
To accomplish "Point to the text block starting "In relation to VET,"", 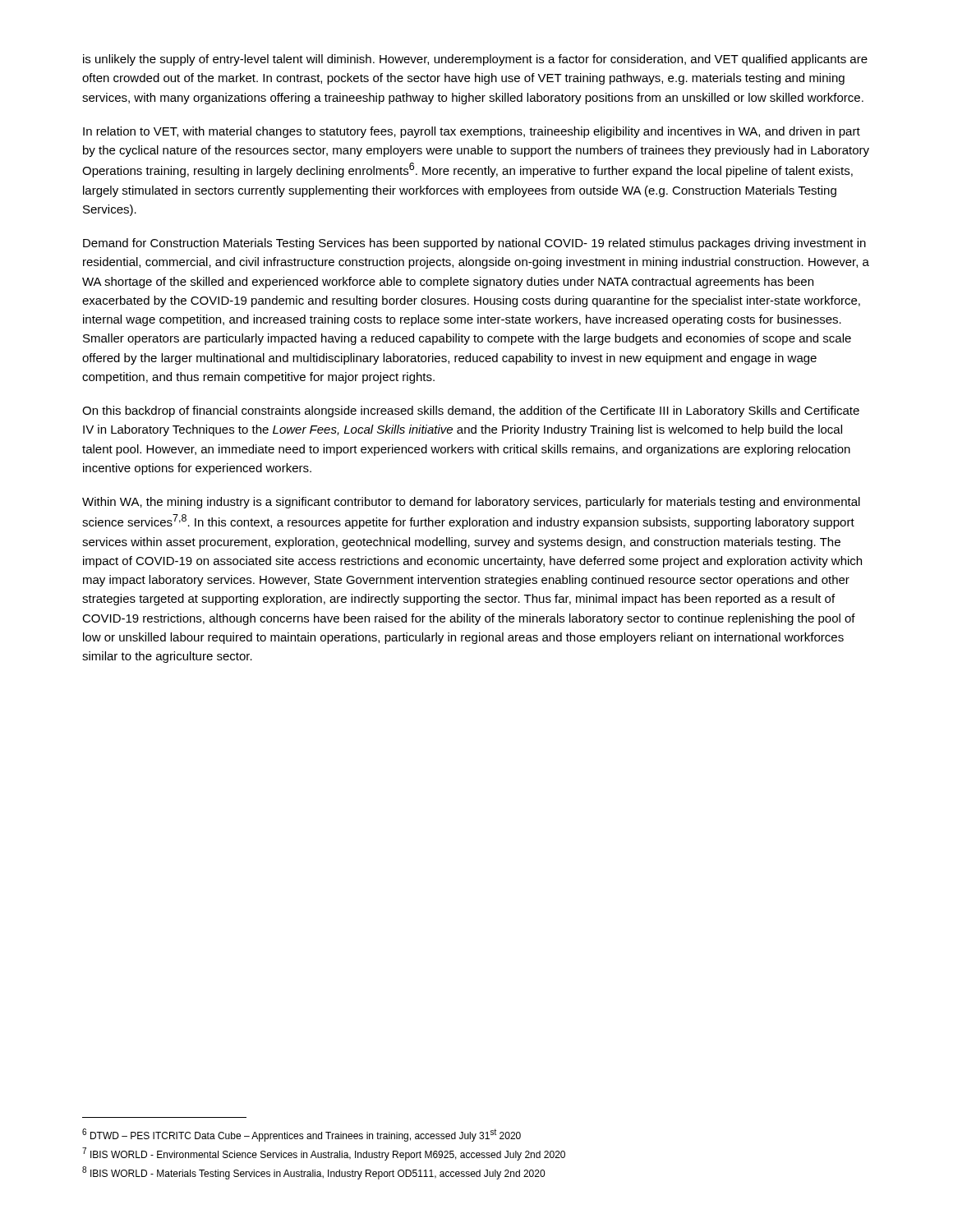I will point(476,170).
